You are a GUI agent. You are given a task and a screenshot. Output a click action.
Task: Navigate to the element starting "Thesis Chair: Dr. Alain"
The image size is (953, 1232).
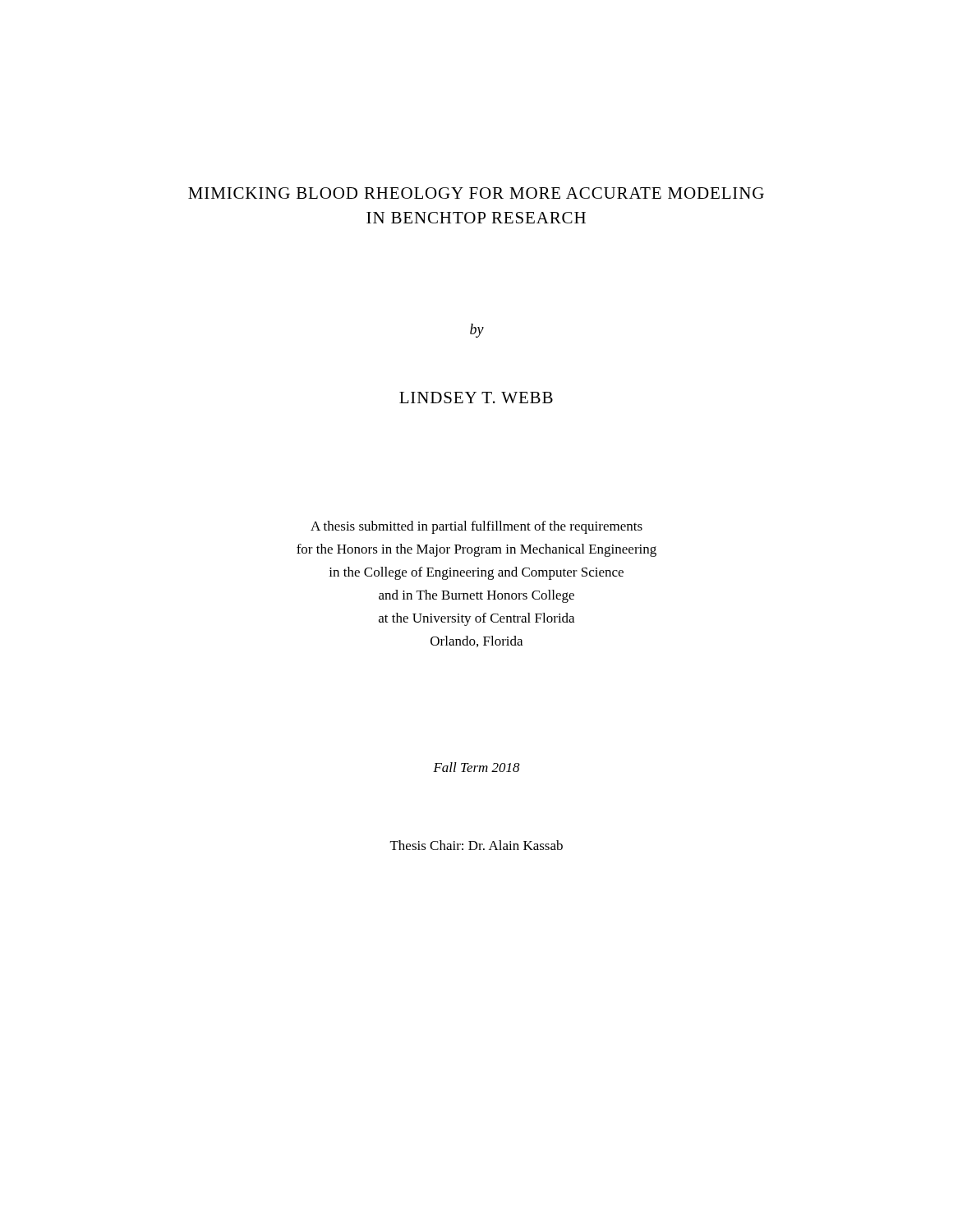click(476, 846)
